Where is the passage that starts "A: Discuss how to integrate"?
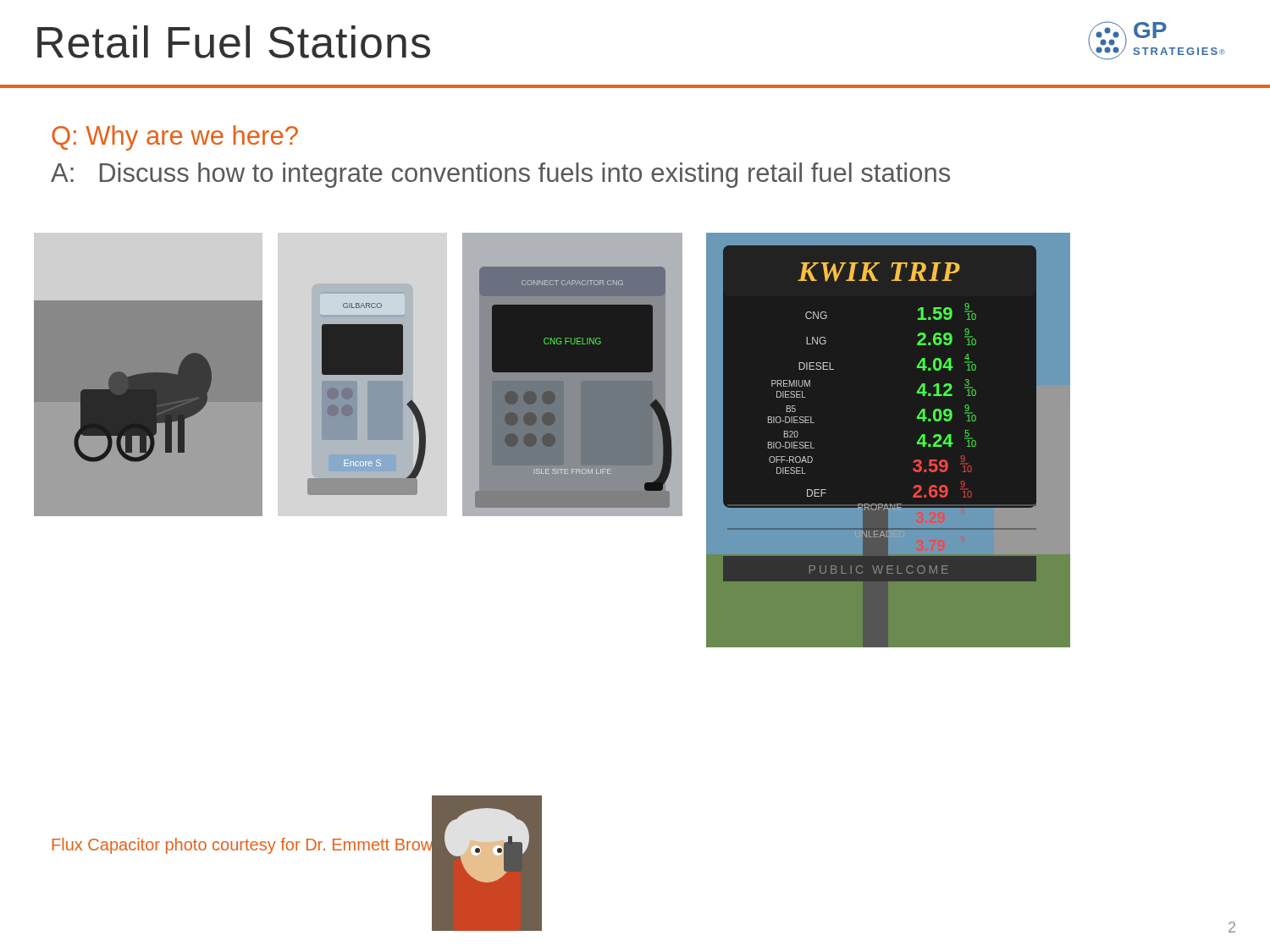 point(501,173)
